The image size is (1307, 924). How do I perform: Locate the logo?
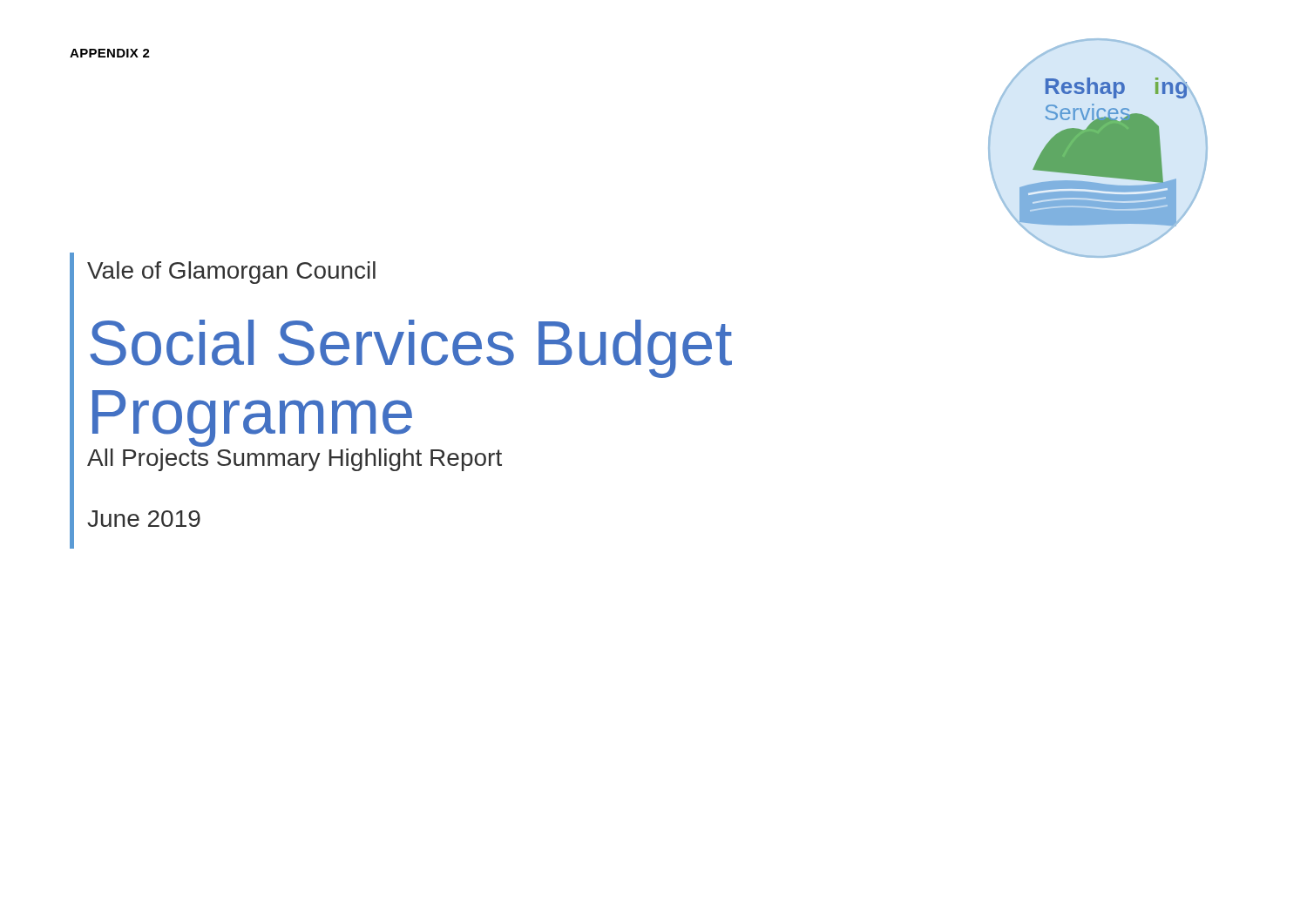click(1098, 148)
